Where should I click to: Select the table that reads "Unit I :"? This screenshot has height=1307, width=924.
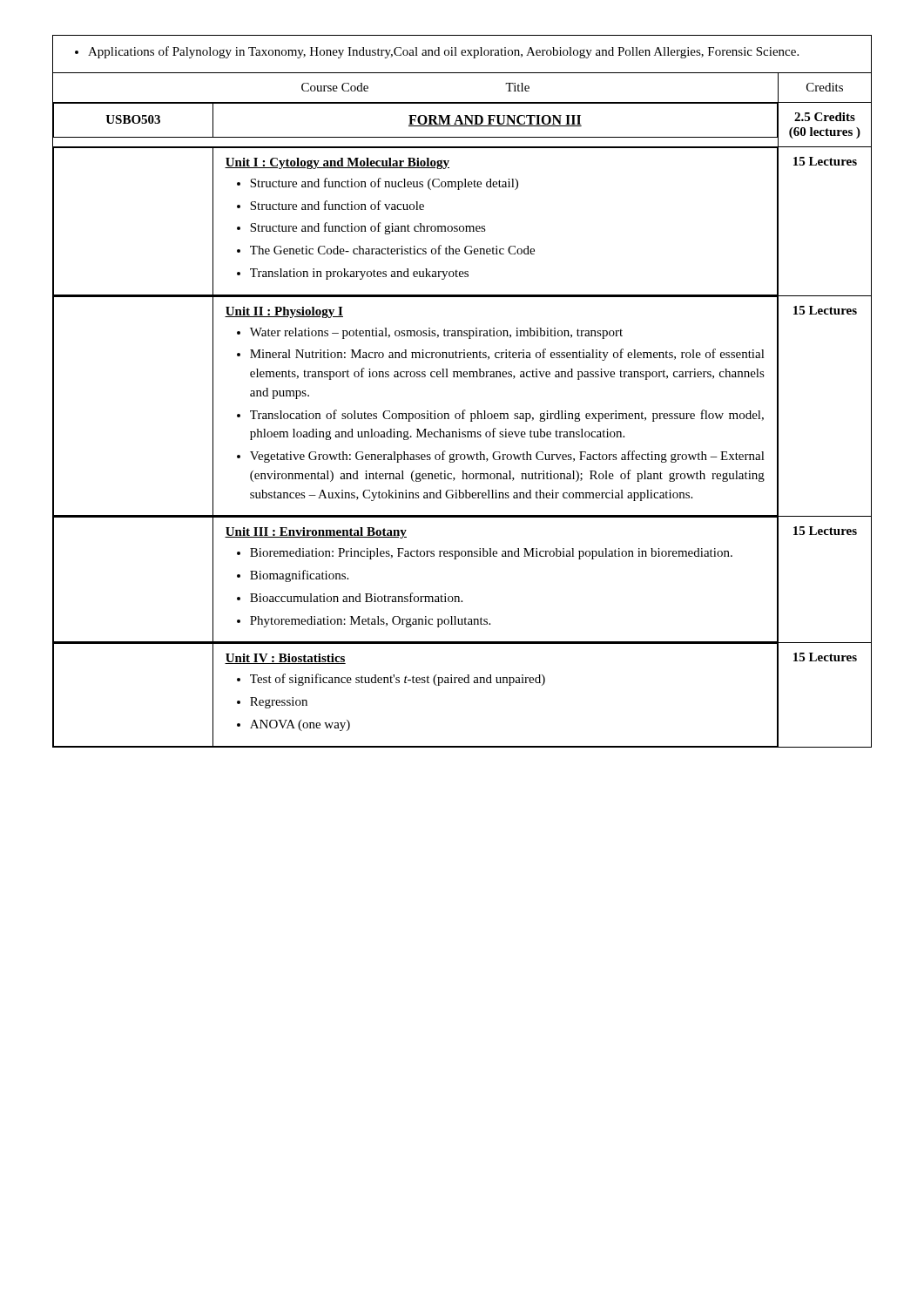(x=462, y=221)
